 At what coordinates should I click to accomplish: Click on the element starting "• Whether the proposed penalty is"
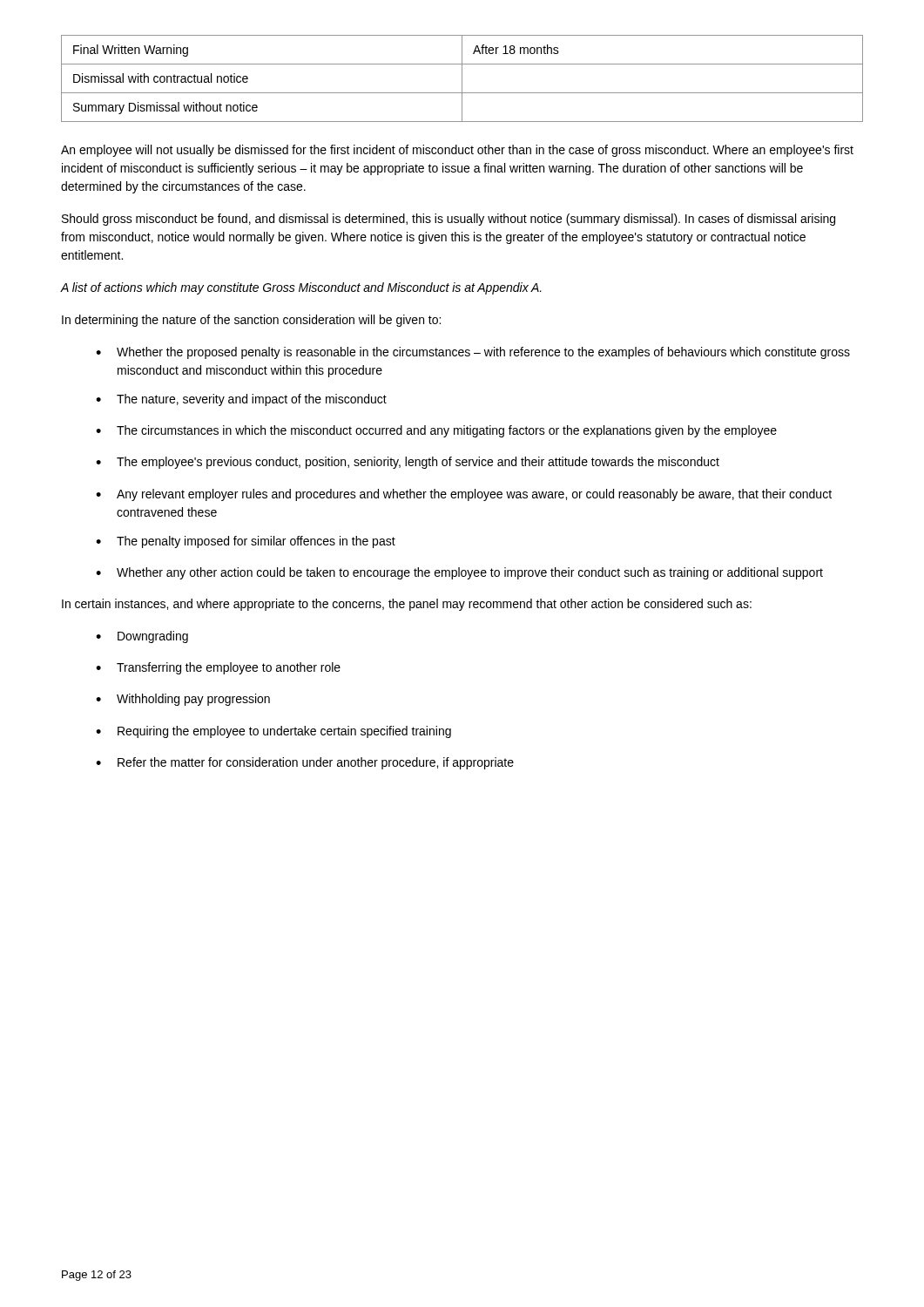pyautogui.click(x=479, y=362)
